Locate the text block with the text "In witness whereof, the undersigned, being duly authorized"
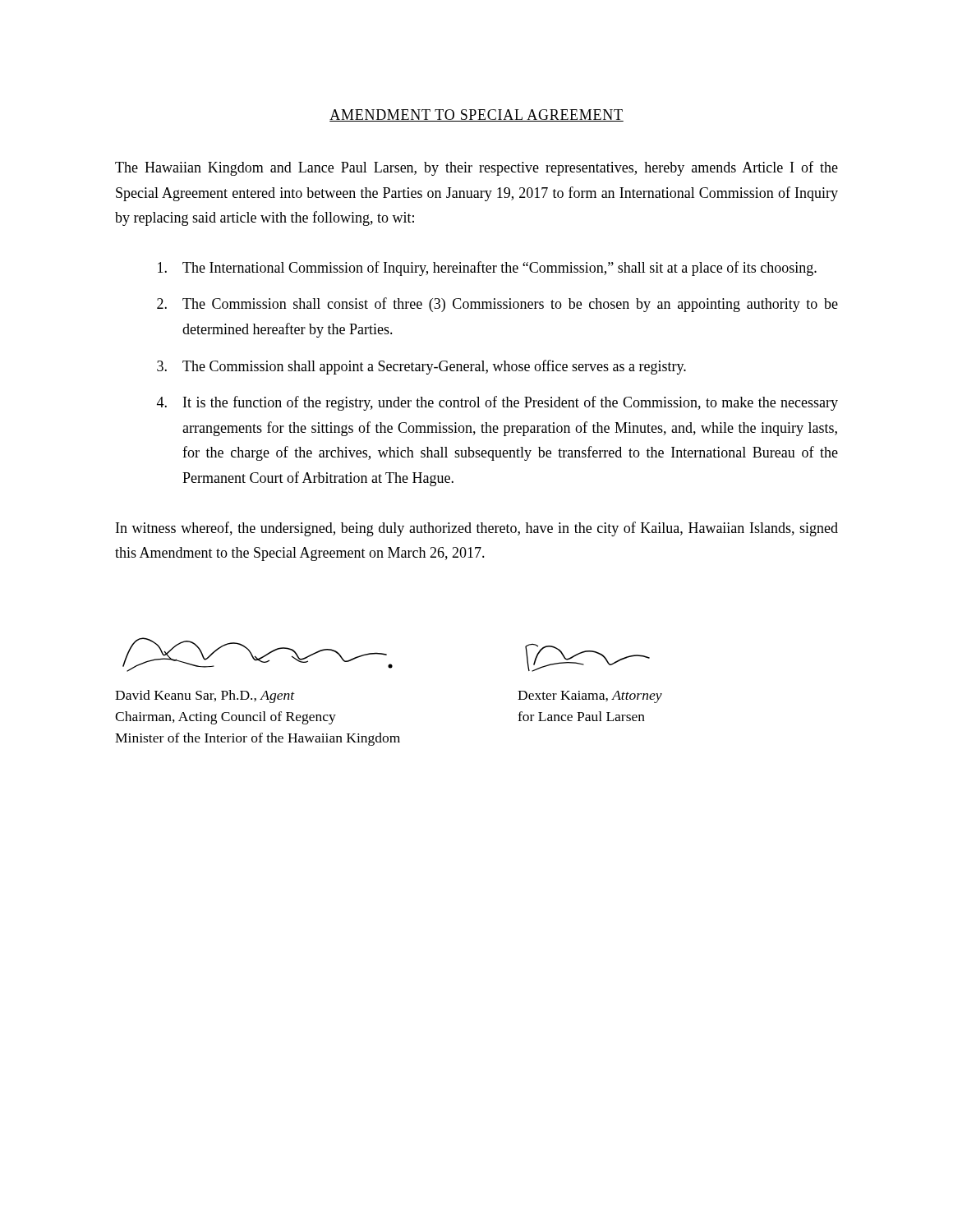Image resolution: width=953 pixels, height=1232 pixels. [x=476, y=540]
